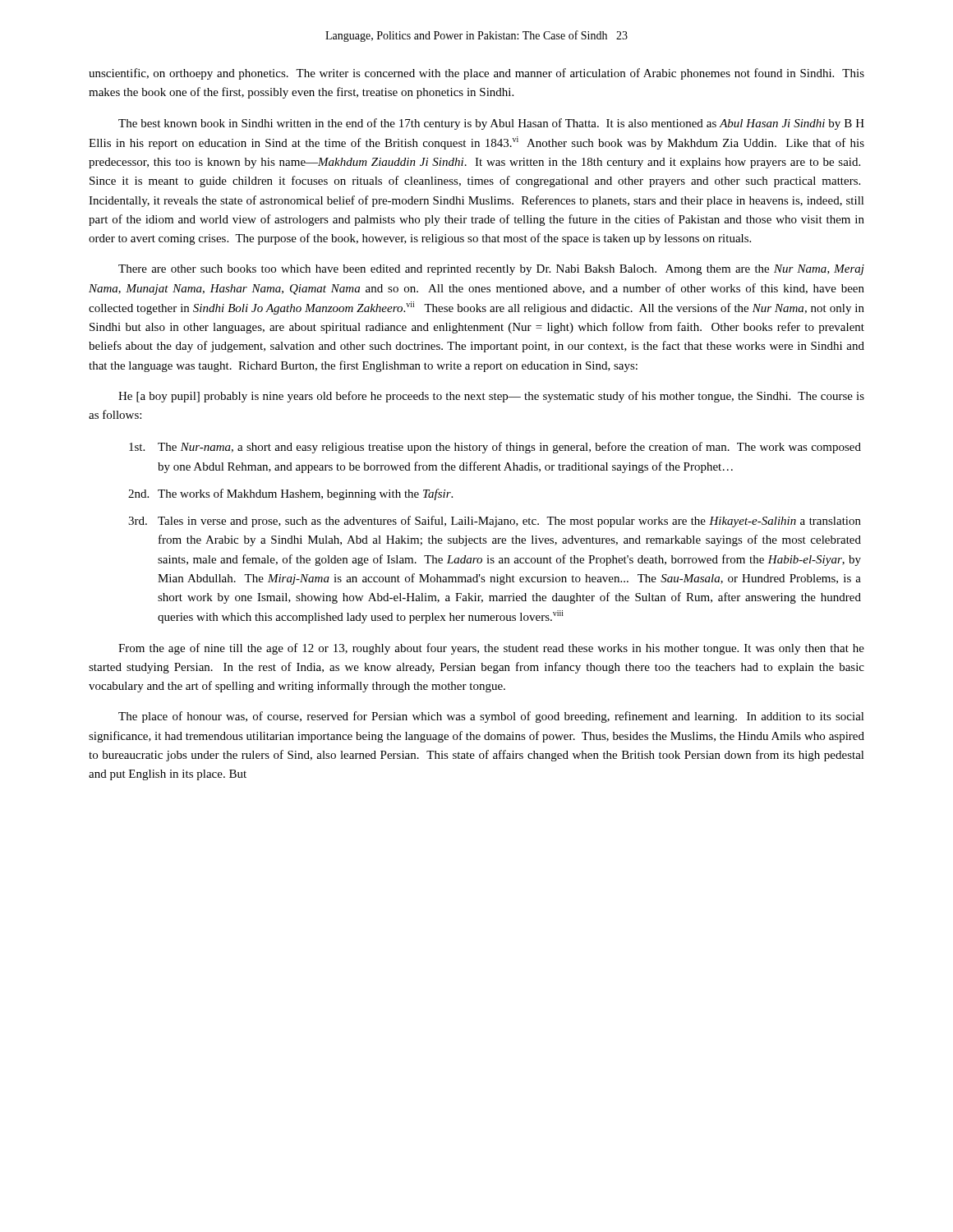Click on the text block containing "He [a boy pupil] probably is"

[476, 406]
